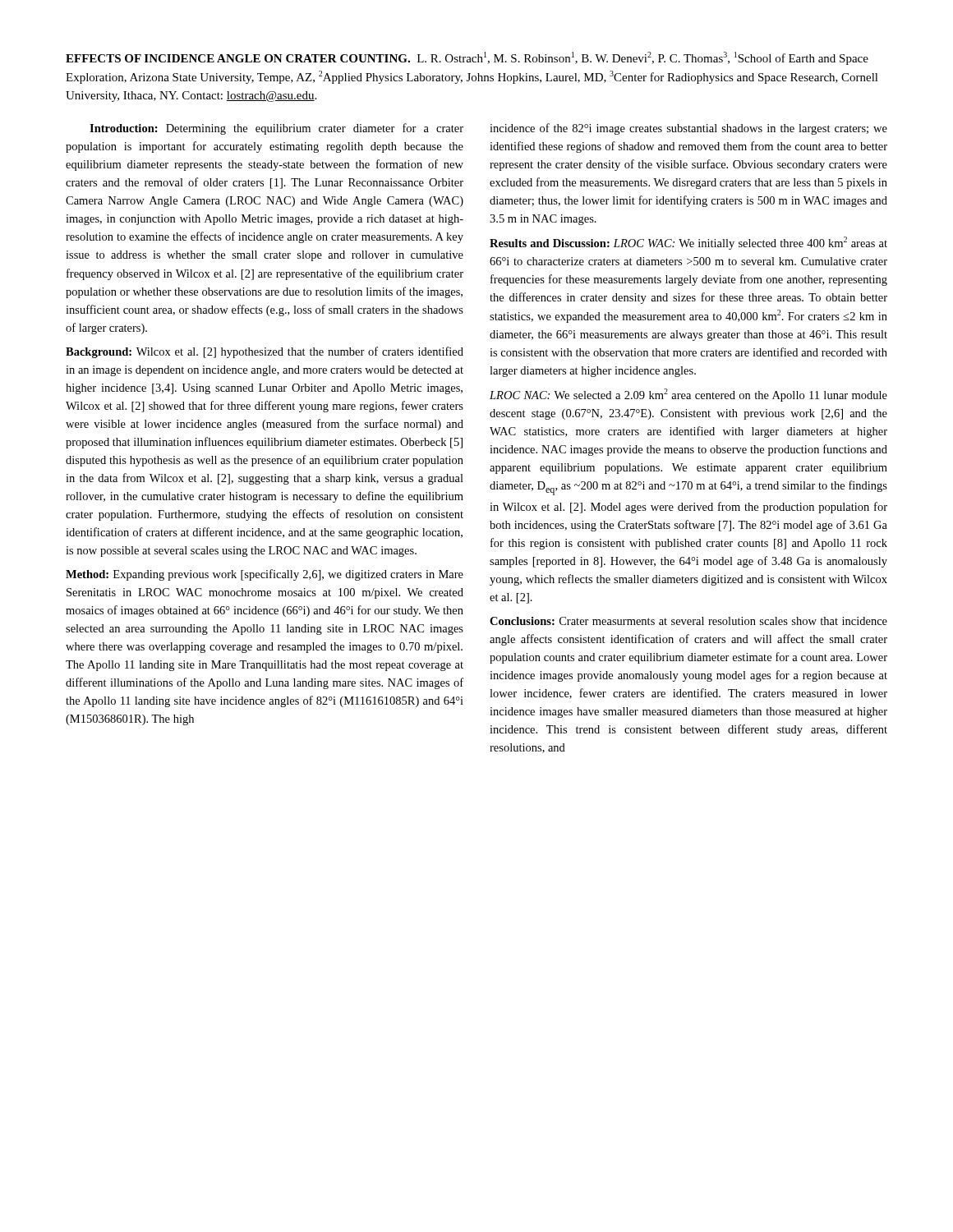Image resolution: width=953 pixels, height=1232 pixels.
Task: Select the element starting "Conclusions: Crater measurments at"
Action: [688, 684]
